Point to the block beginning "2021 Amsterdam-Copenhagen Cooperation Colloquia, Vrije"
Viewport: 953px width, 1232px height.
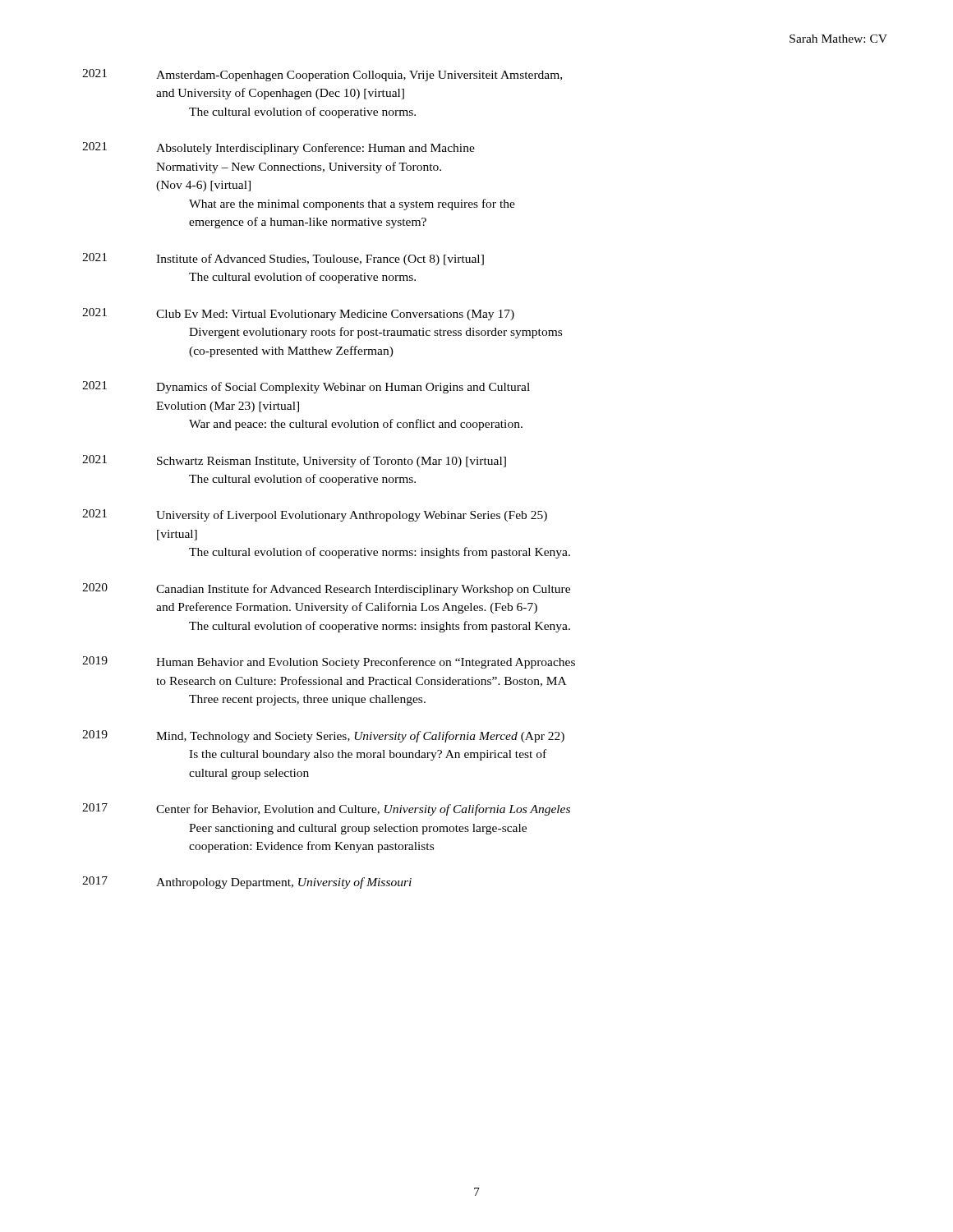coord(322,75)
